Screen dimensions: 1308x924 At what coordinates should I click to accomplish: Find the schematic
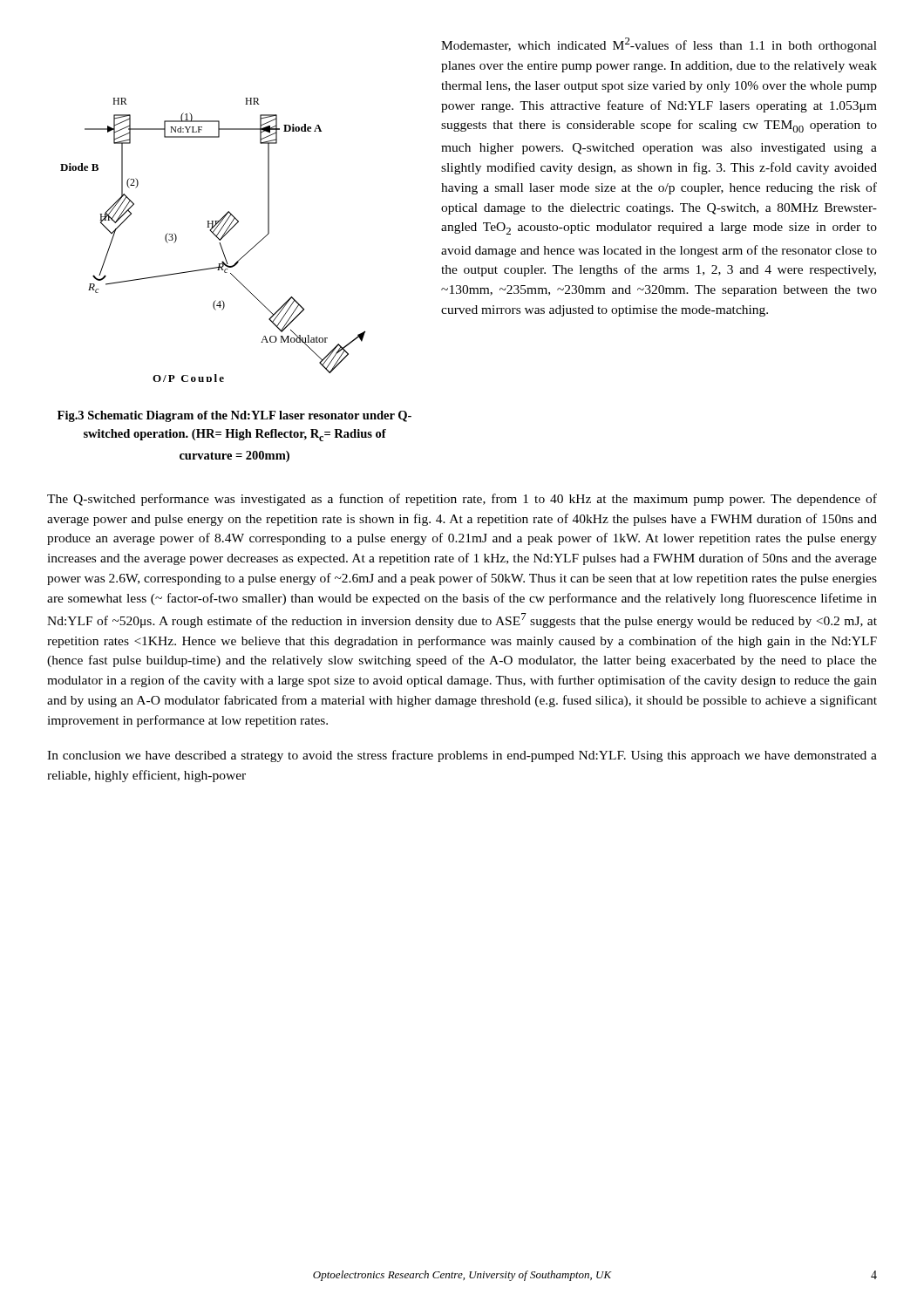235,215
